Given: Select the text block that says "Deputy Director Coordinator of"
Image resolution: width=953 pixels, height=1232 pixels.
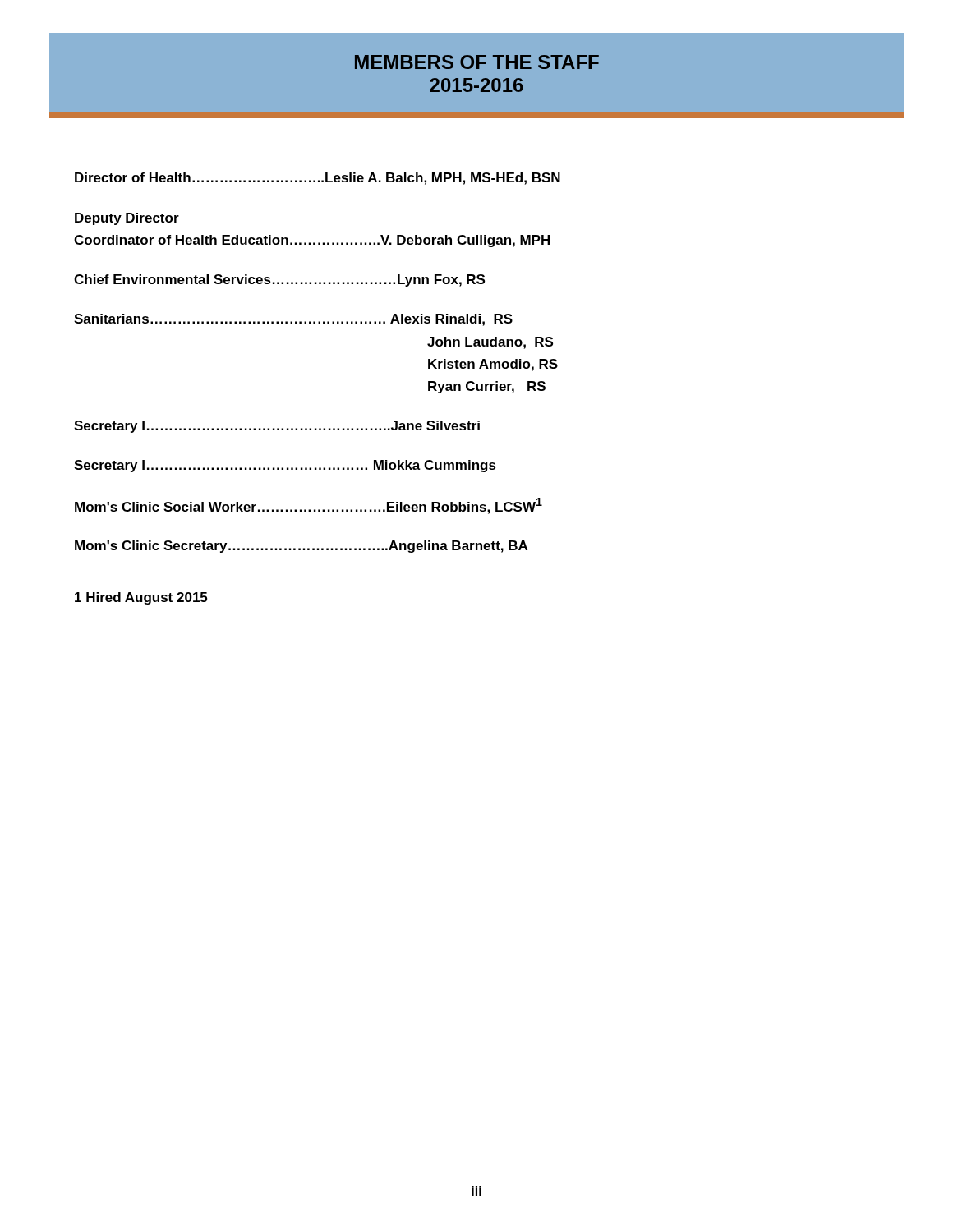Looking at the screenshot, I should [127, 219].
